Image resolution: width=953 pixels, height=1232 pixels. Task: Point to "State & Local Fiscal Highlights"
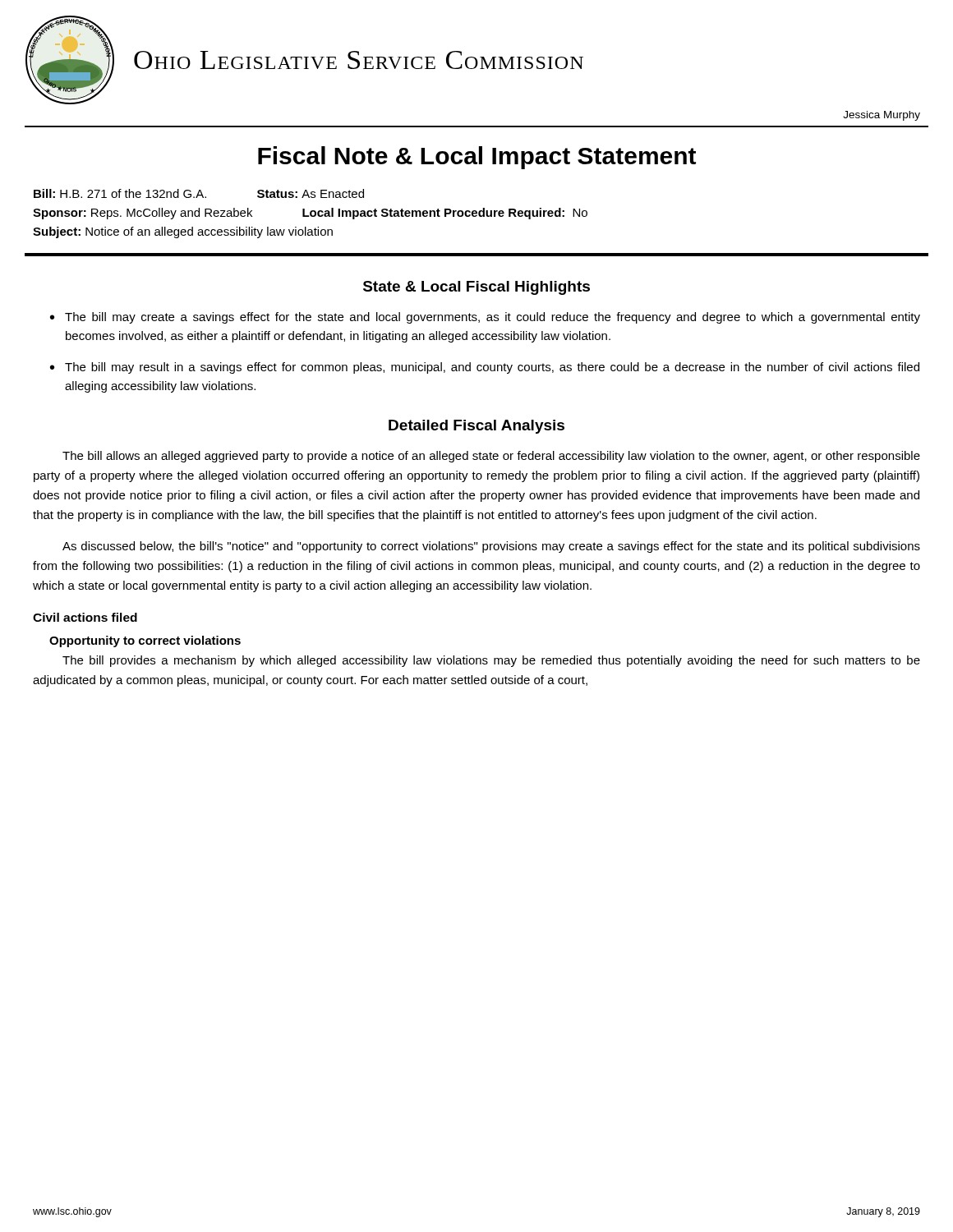click(x=476, y=286)
